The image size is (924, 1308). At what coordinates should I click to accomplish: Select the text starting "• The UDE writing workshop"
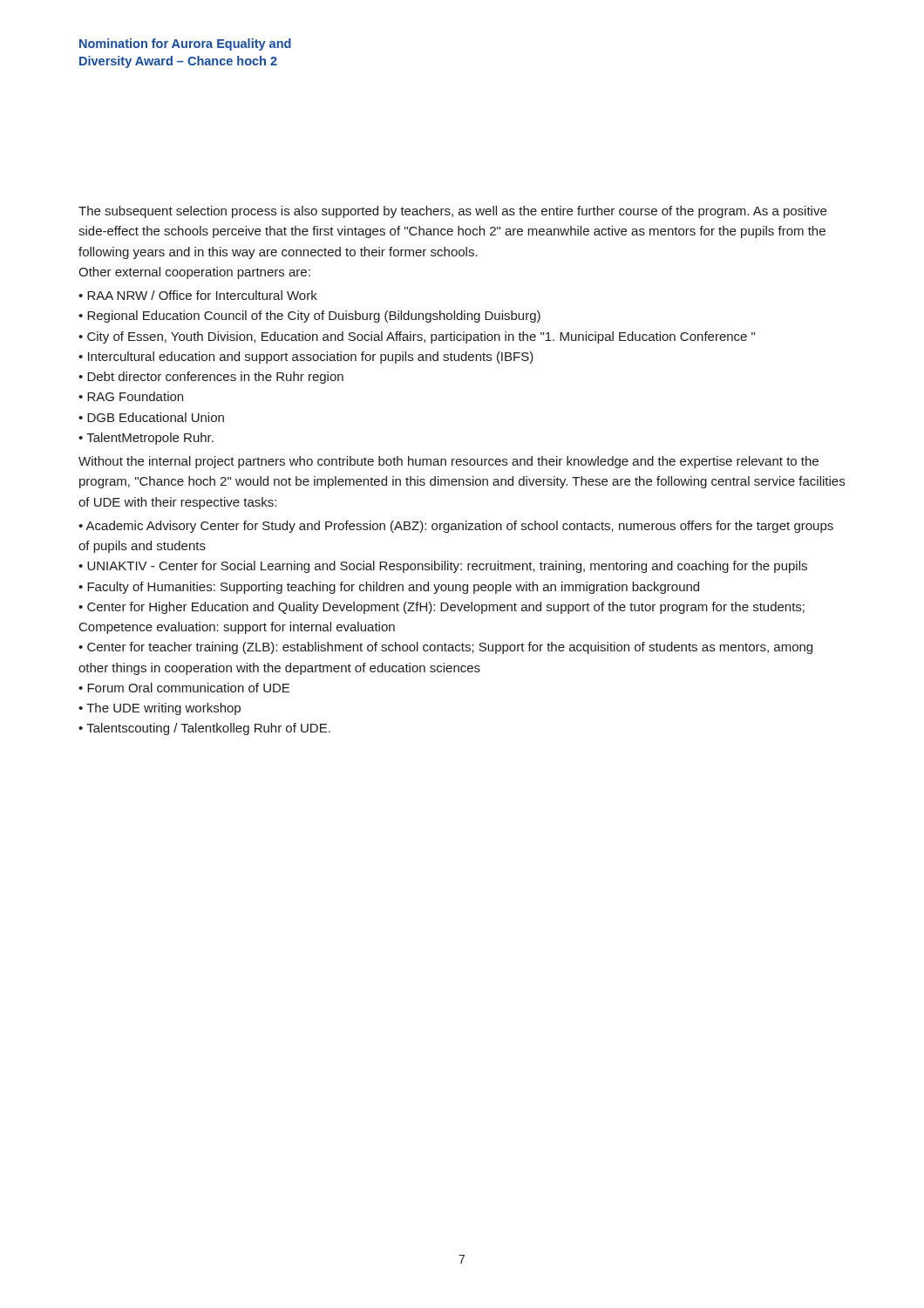tap(160, 708)
